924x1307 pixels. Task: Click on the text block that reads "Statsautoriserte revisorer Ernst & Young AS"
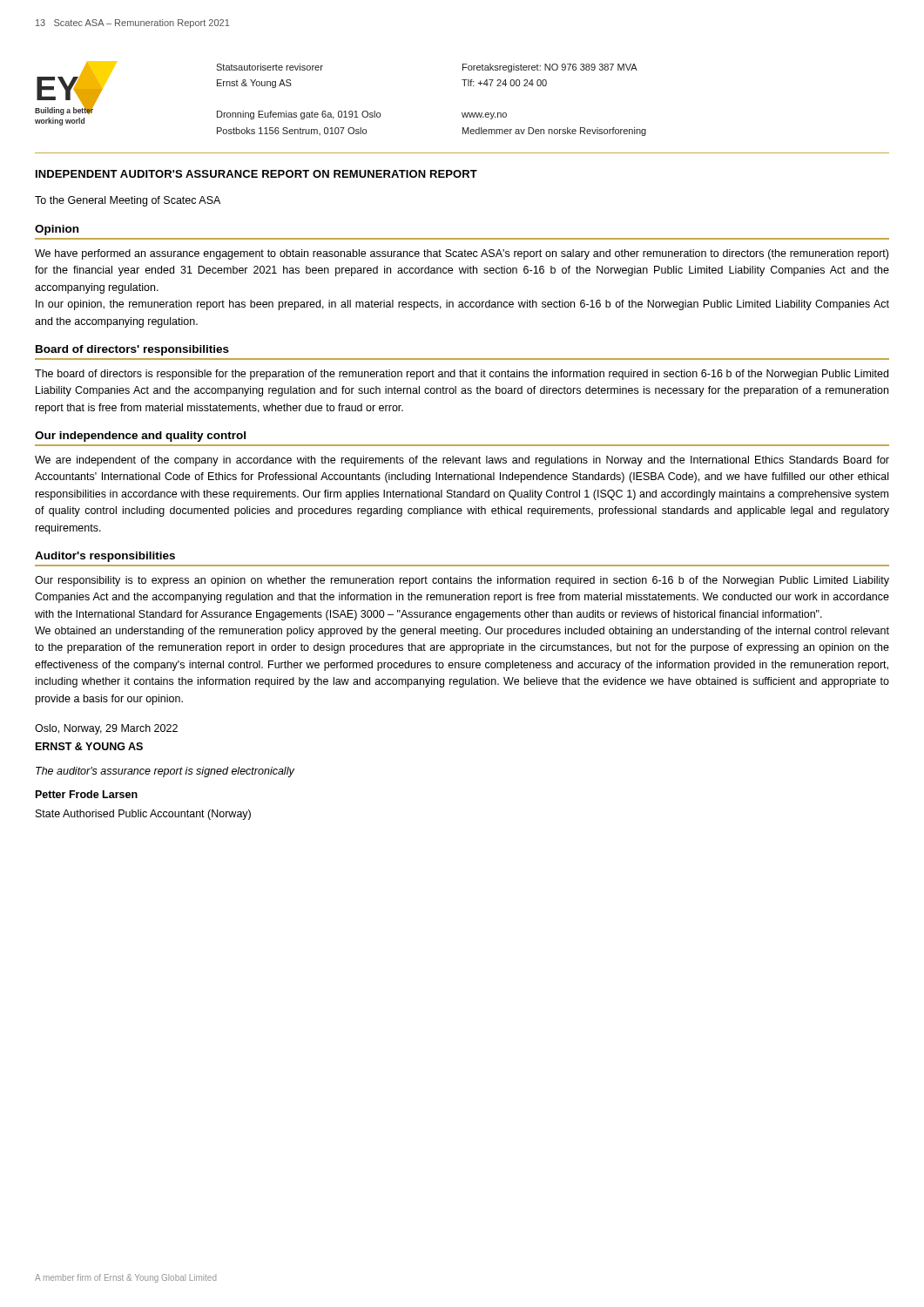coord(270,67)
